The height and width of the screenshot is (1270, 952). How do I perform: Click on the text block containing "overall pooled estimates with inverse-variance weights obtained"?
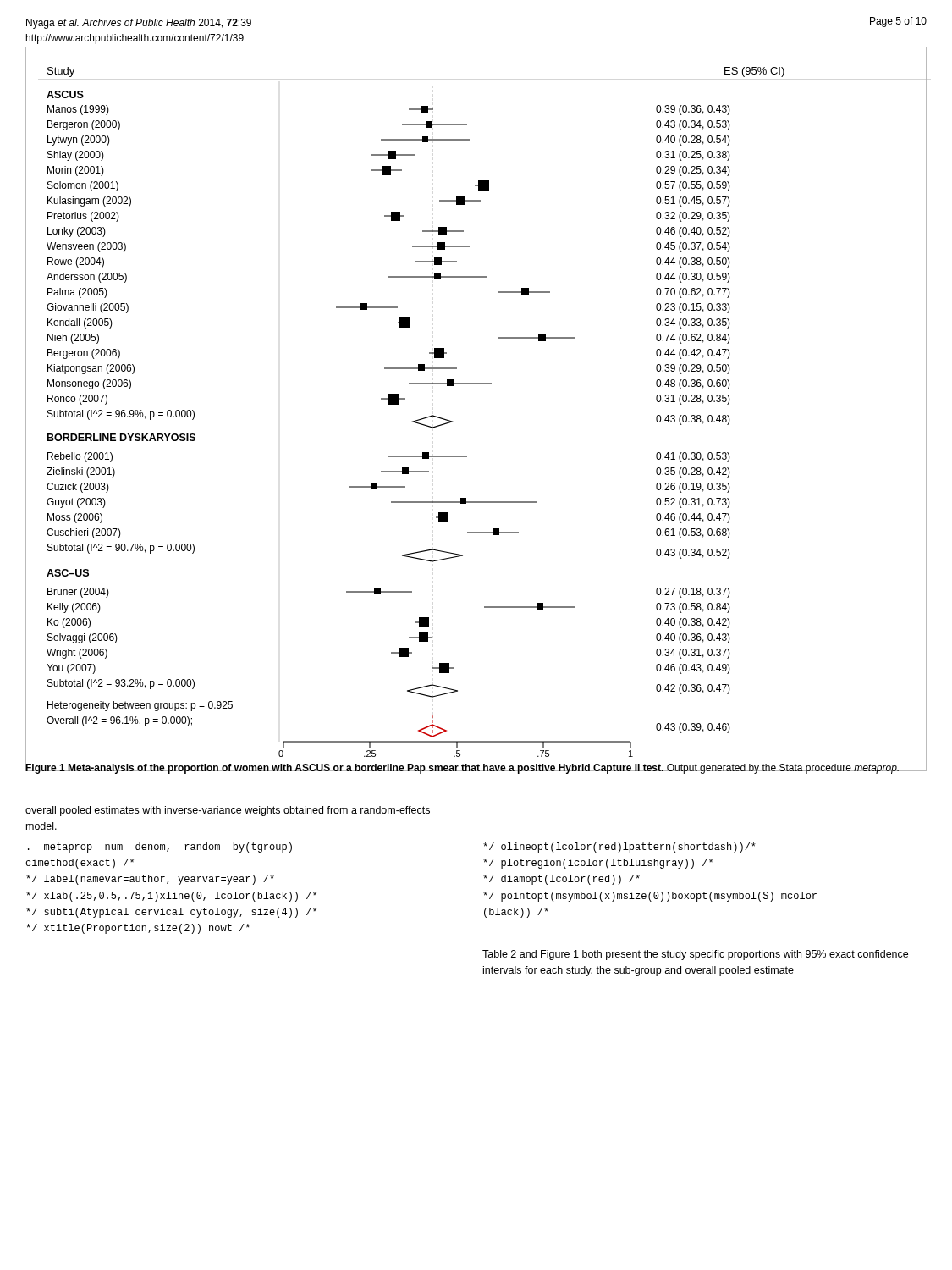[228, 818]
